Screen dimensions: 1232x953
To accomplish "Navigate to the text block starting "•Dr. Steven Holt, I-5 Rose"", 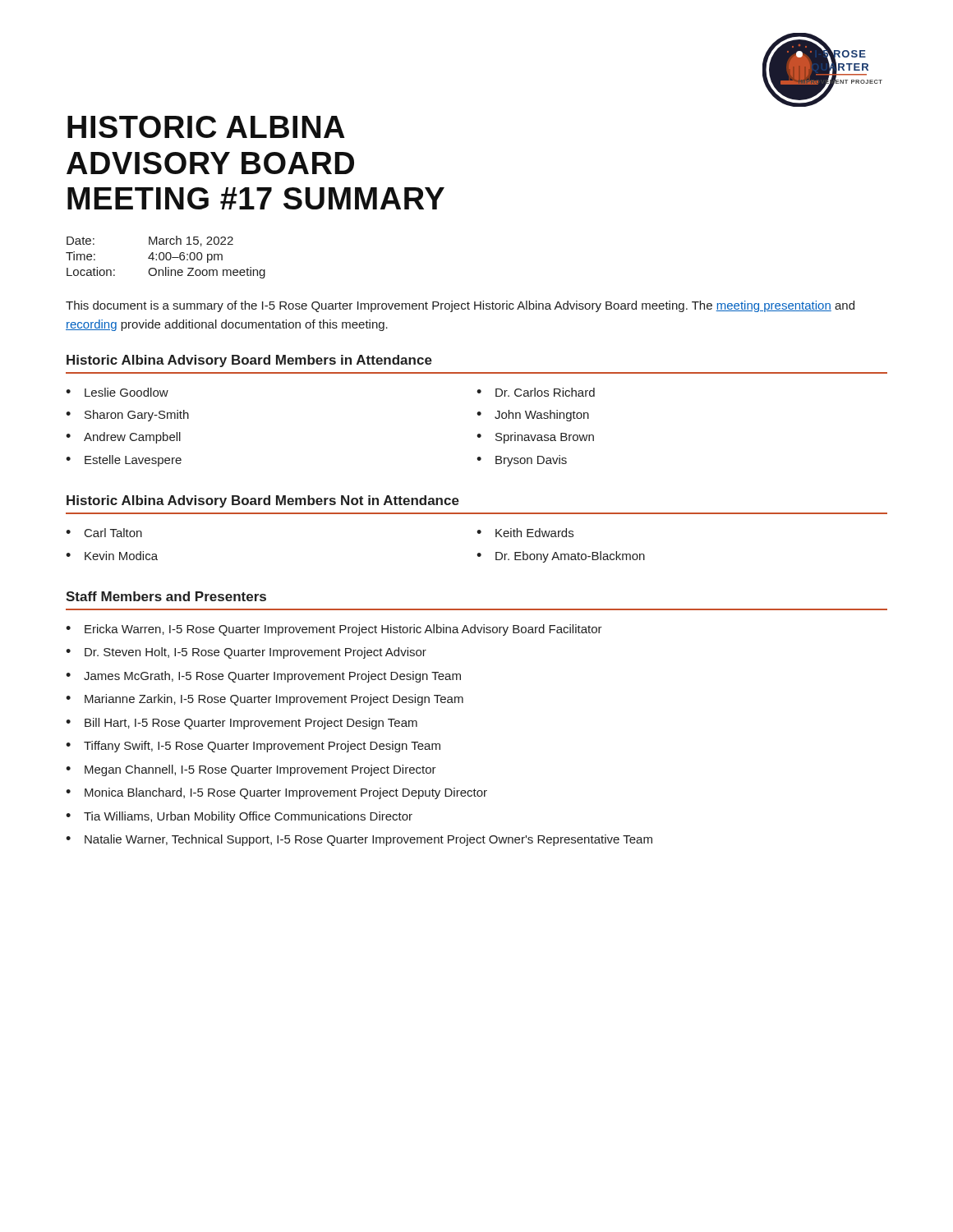I will click(246, 653).
